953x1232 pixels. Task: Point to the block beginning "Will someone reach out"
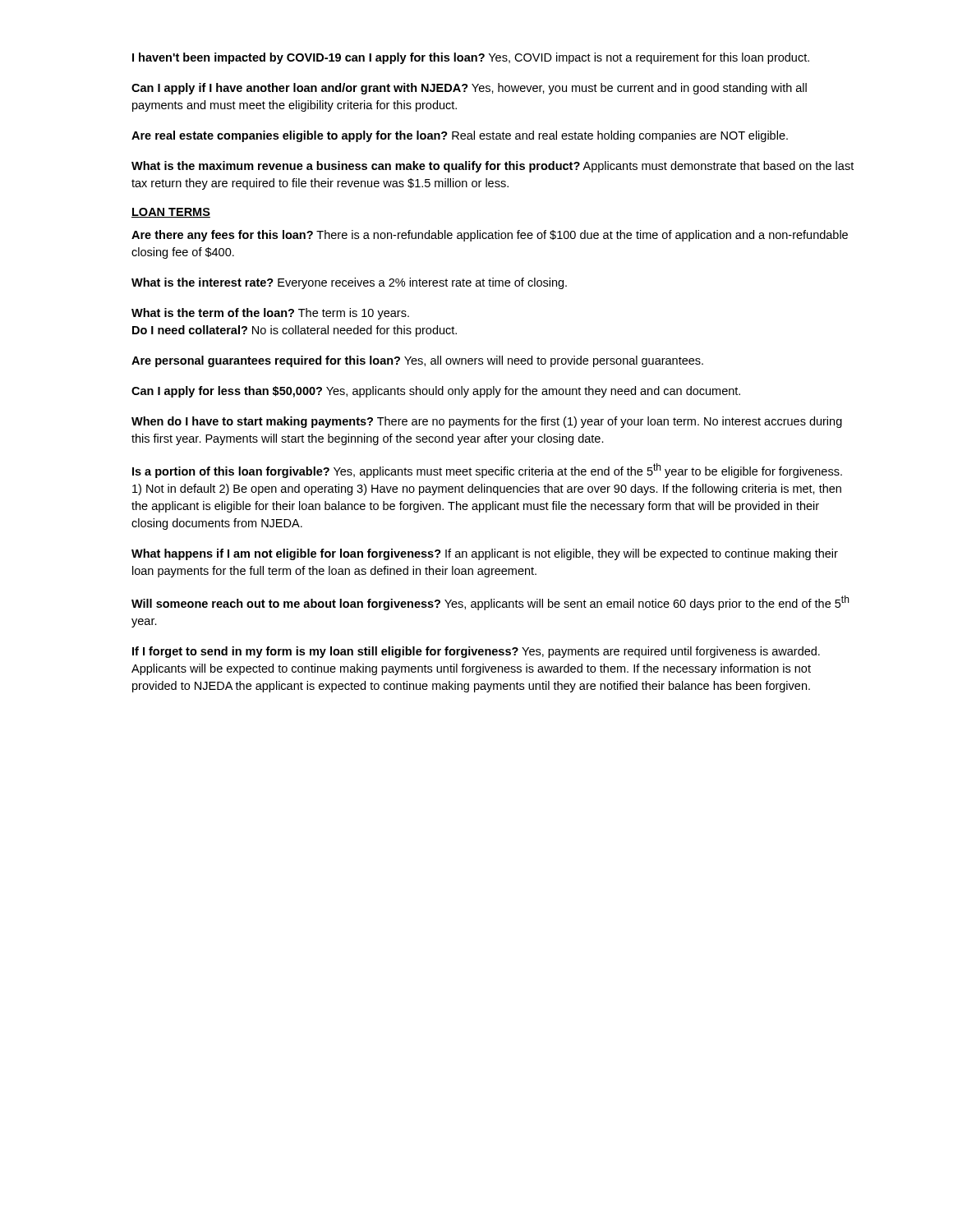coord(490,611)
